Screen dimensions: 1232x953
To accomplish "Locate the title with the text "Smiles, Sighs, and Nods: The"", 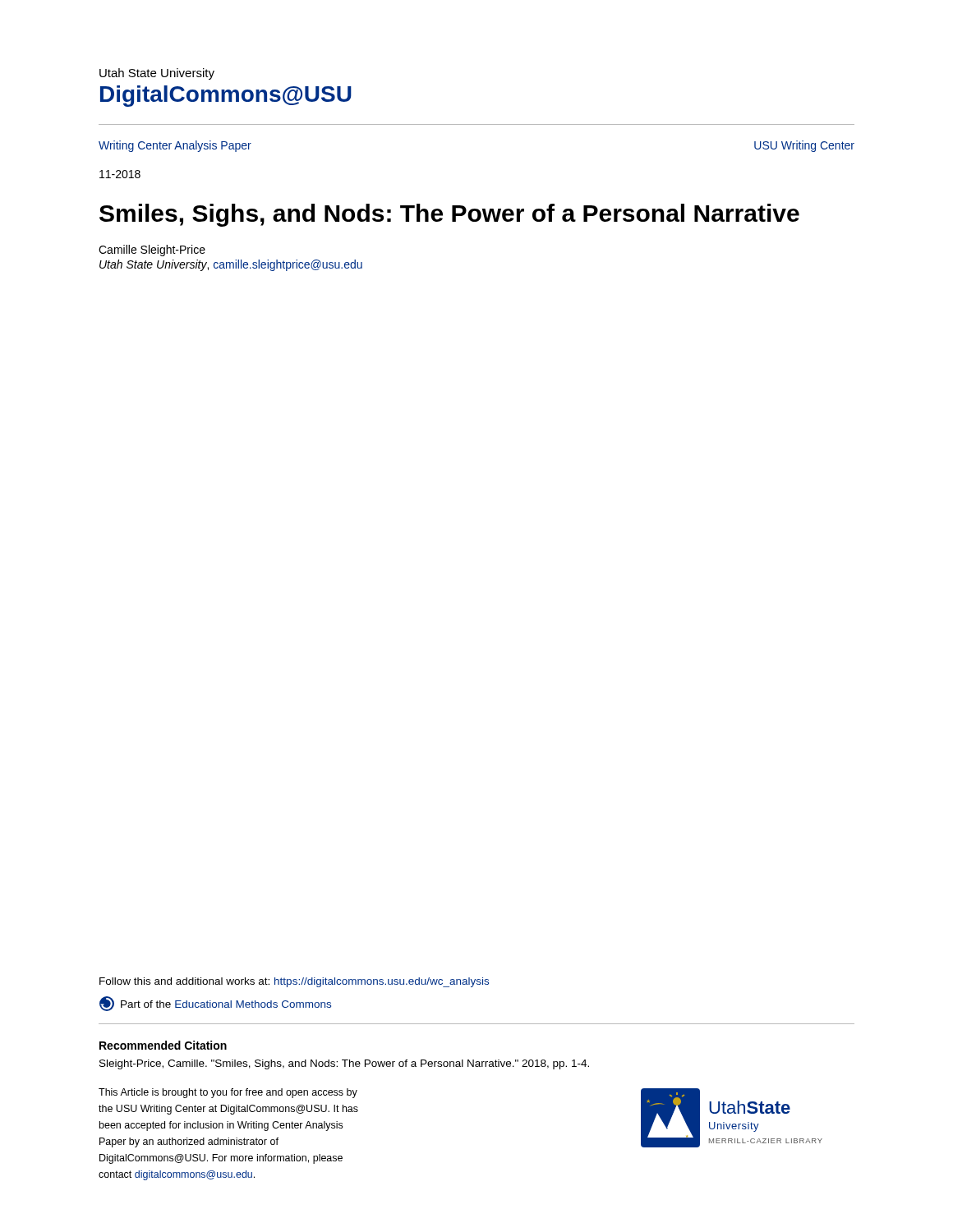I will point(449,213).
